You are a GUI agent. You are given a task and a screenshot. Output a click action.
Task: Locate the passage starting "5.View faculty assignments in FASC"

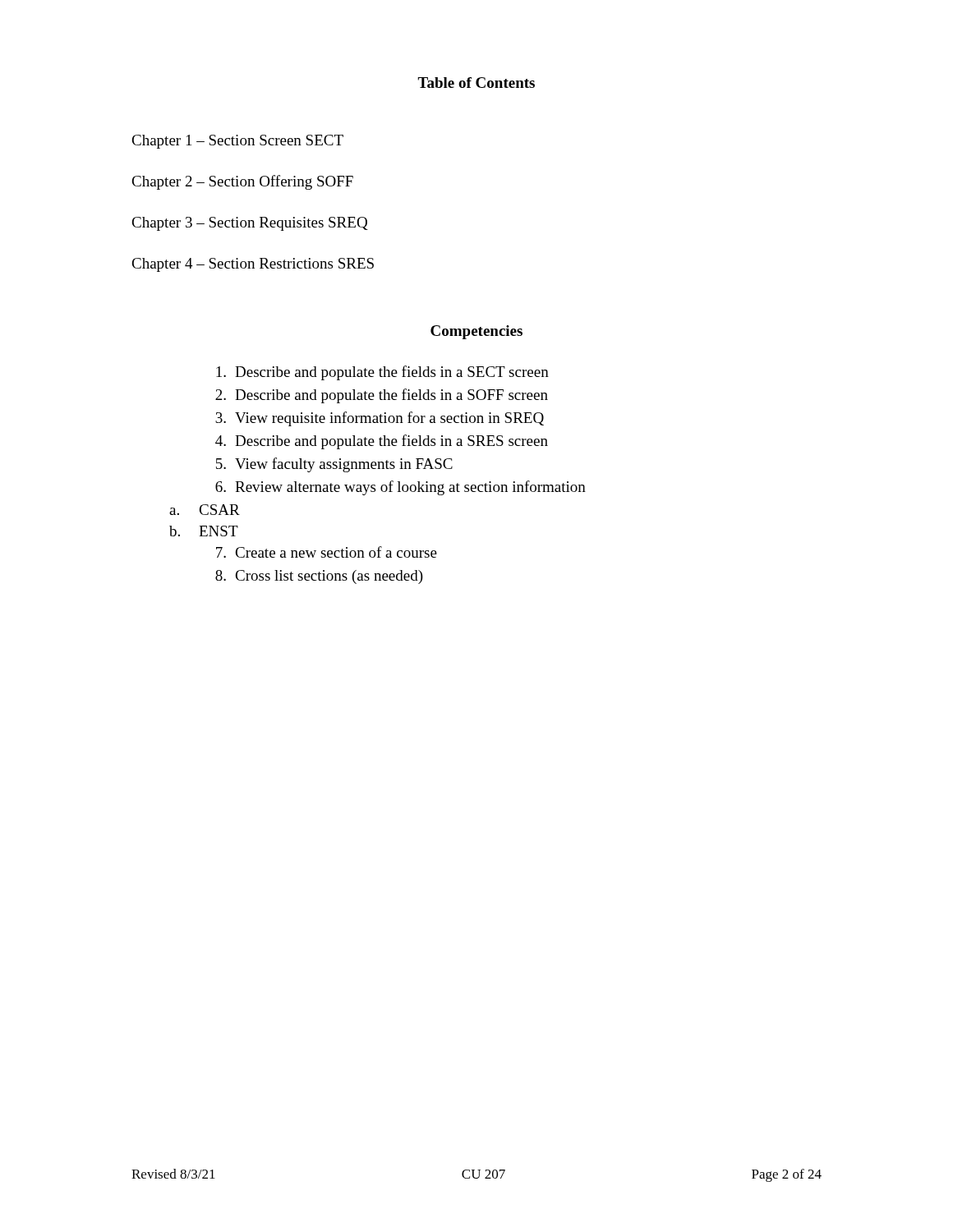click(x=325, y=464)
